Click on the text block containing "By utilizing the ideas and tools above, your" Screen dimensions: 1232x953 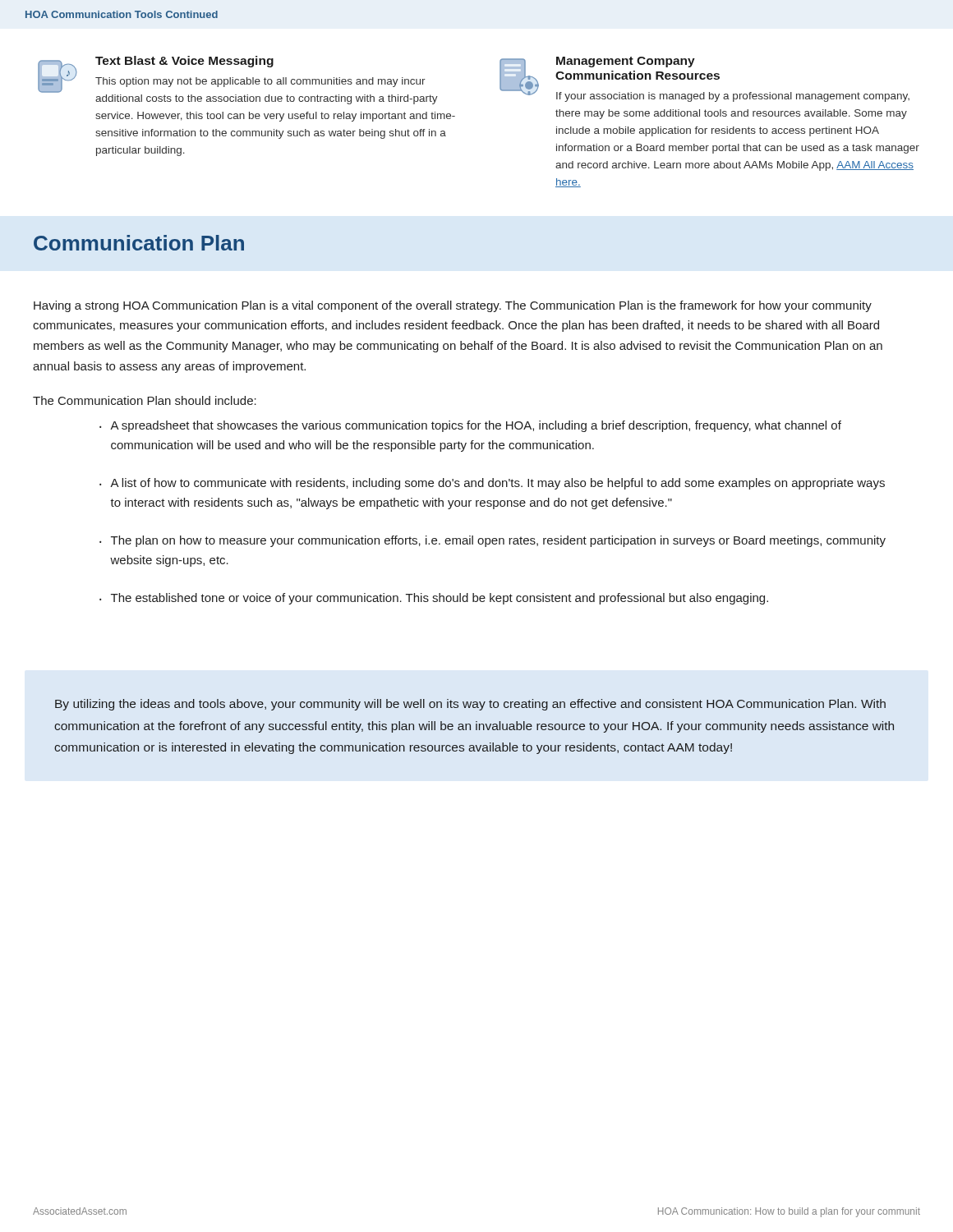point(475,725)
